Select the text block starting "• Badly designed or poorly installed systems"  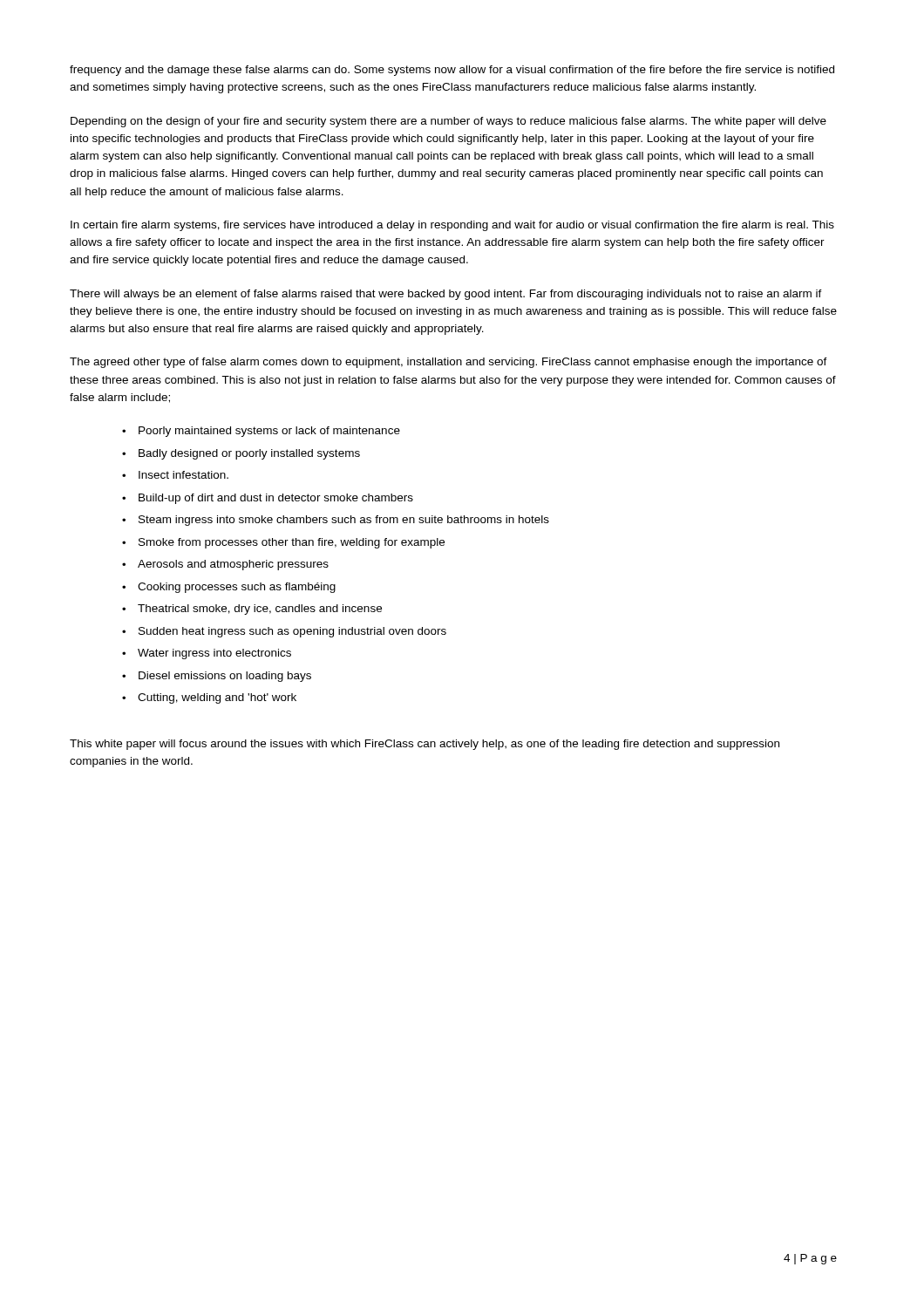tap(241, 453)
